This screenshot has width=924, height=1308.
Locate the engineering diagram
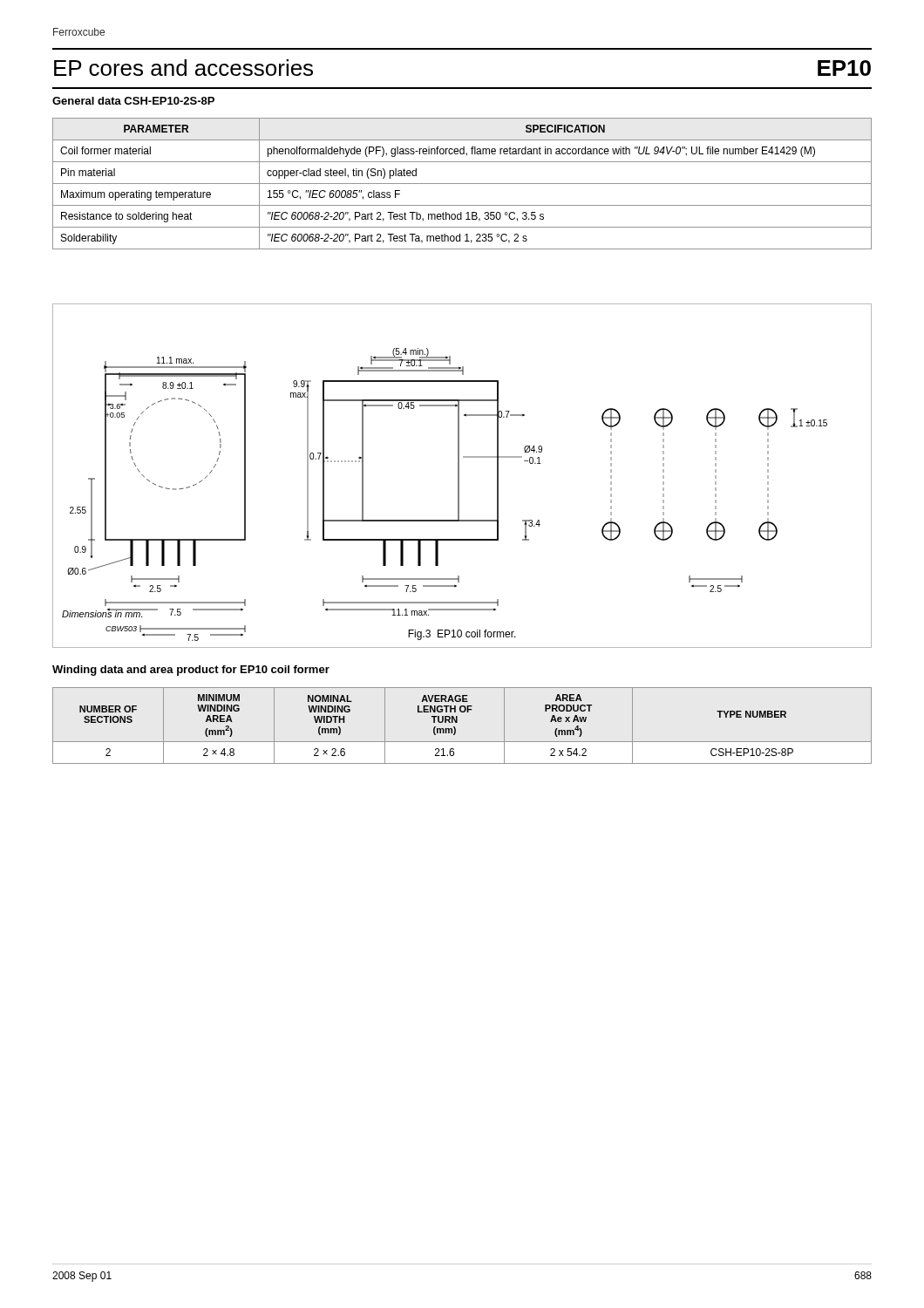462,476
